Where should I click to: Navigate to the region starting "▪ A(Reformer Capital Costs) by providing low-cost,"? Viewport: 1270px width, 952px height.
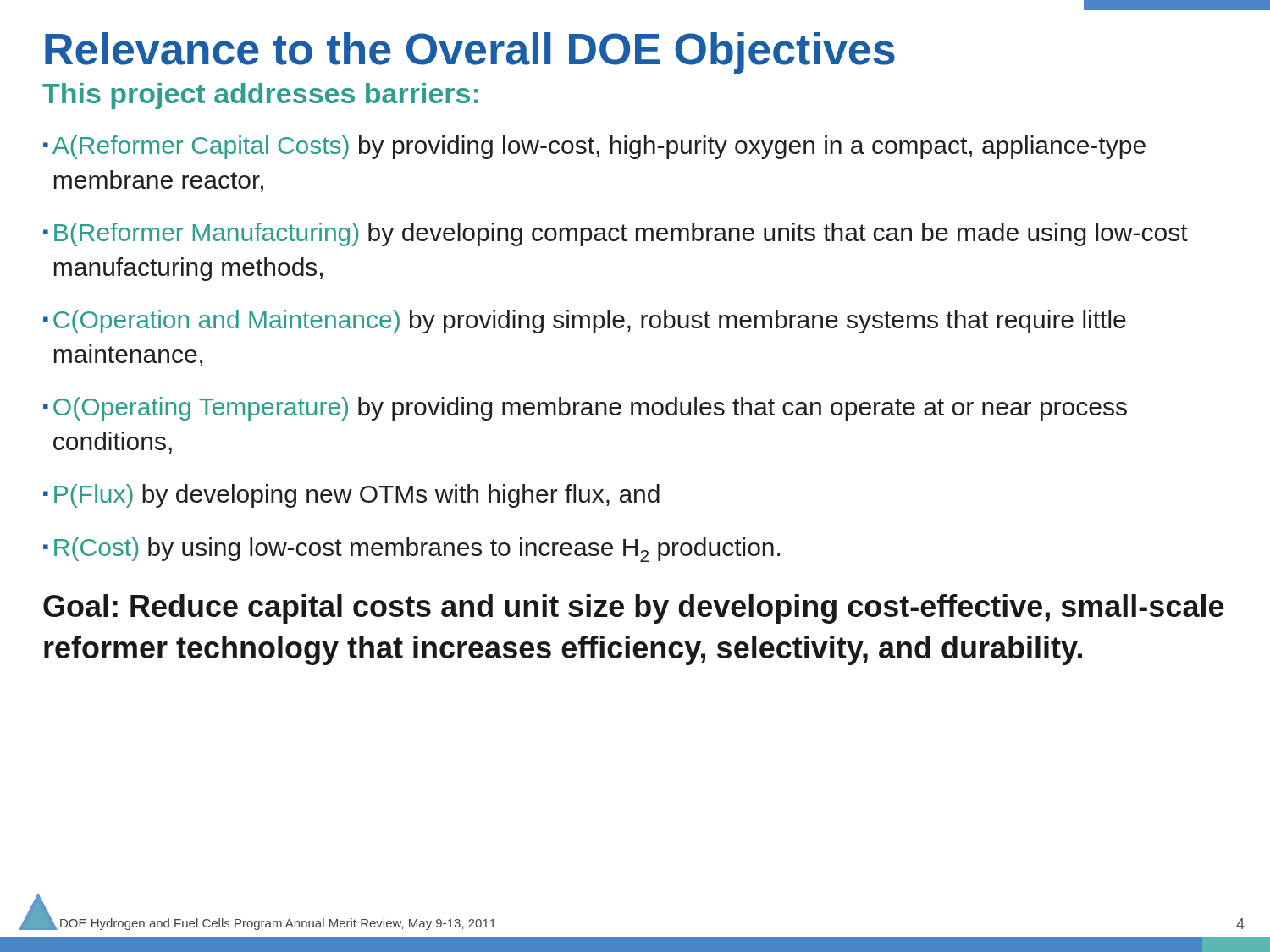(635, 163)
